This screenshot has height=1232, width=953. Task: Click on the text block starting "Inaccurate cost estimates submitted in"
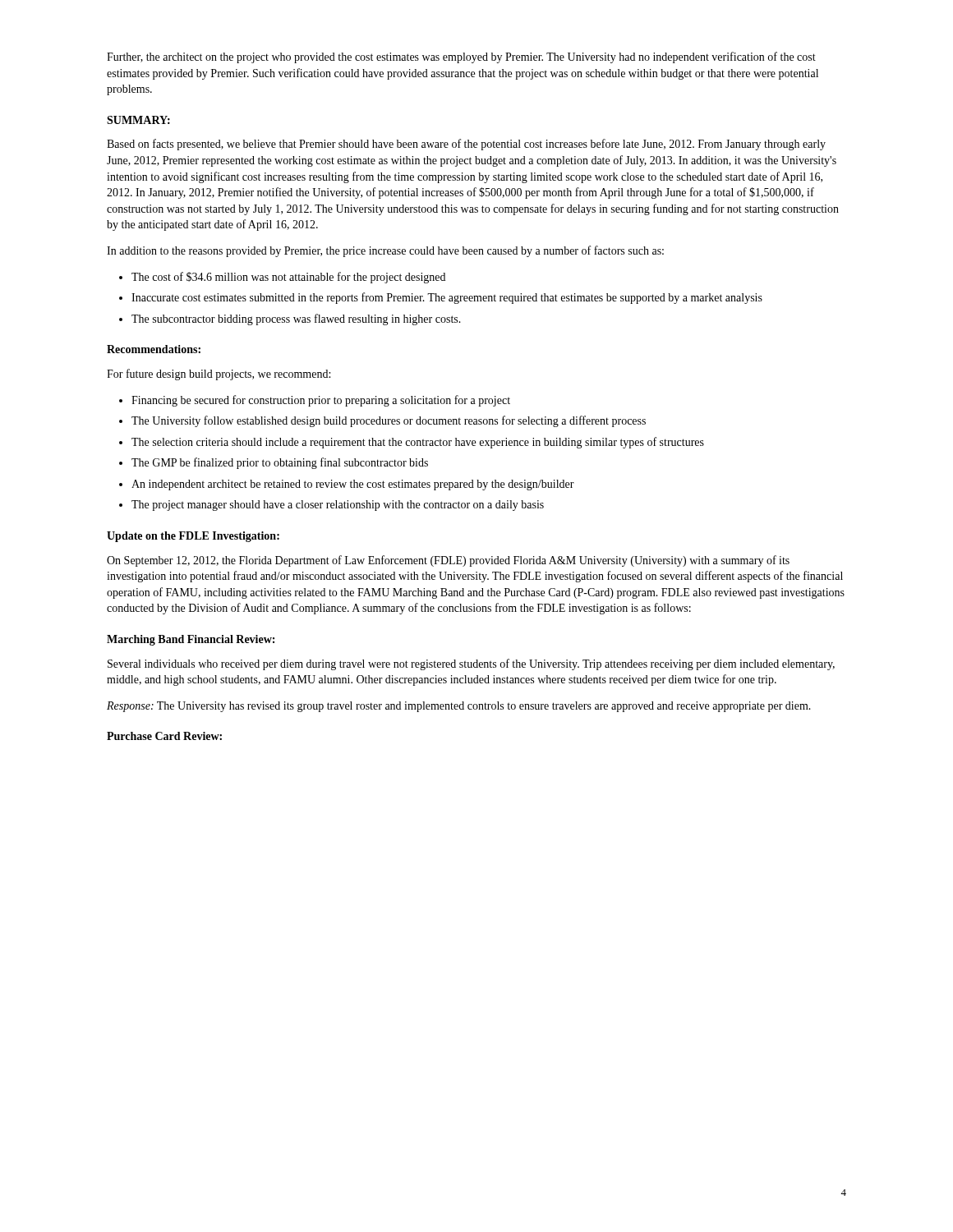click(x=489, y=298)
